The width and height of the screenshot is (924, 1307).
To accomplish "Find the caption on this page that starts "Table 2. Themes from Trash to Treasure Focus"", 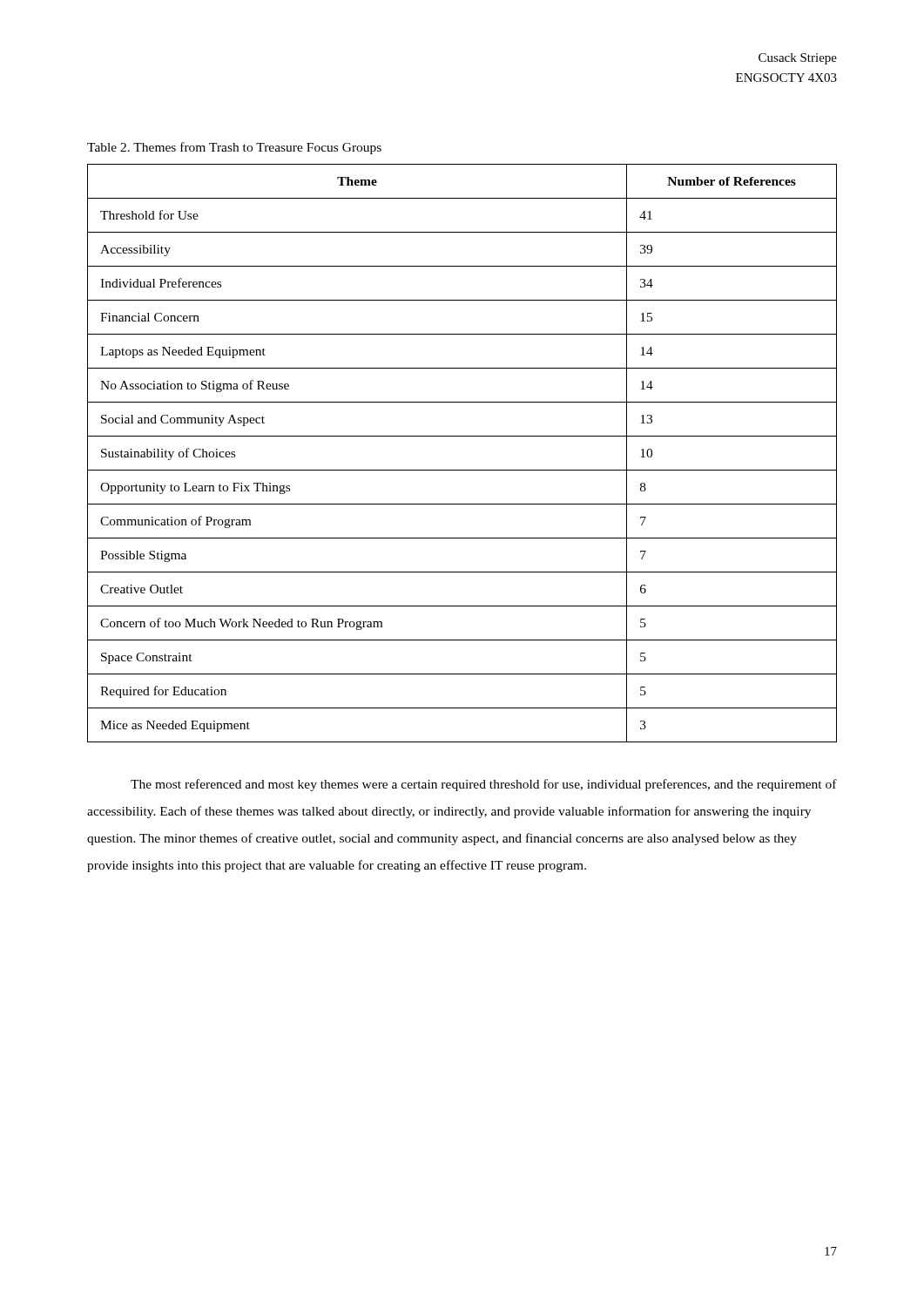I will click(x=234, y=147).
